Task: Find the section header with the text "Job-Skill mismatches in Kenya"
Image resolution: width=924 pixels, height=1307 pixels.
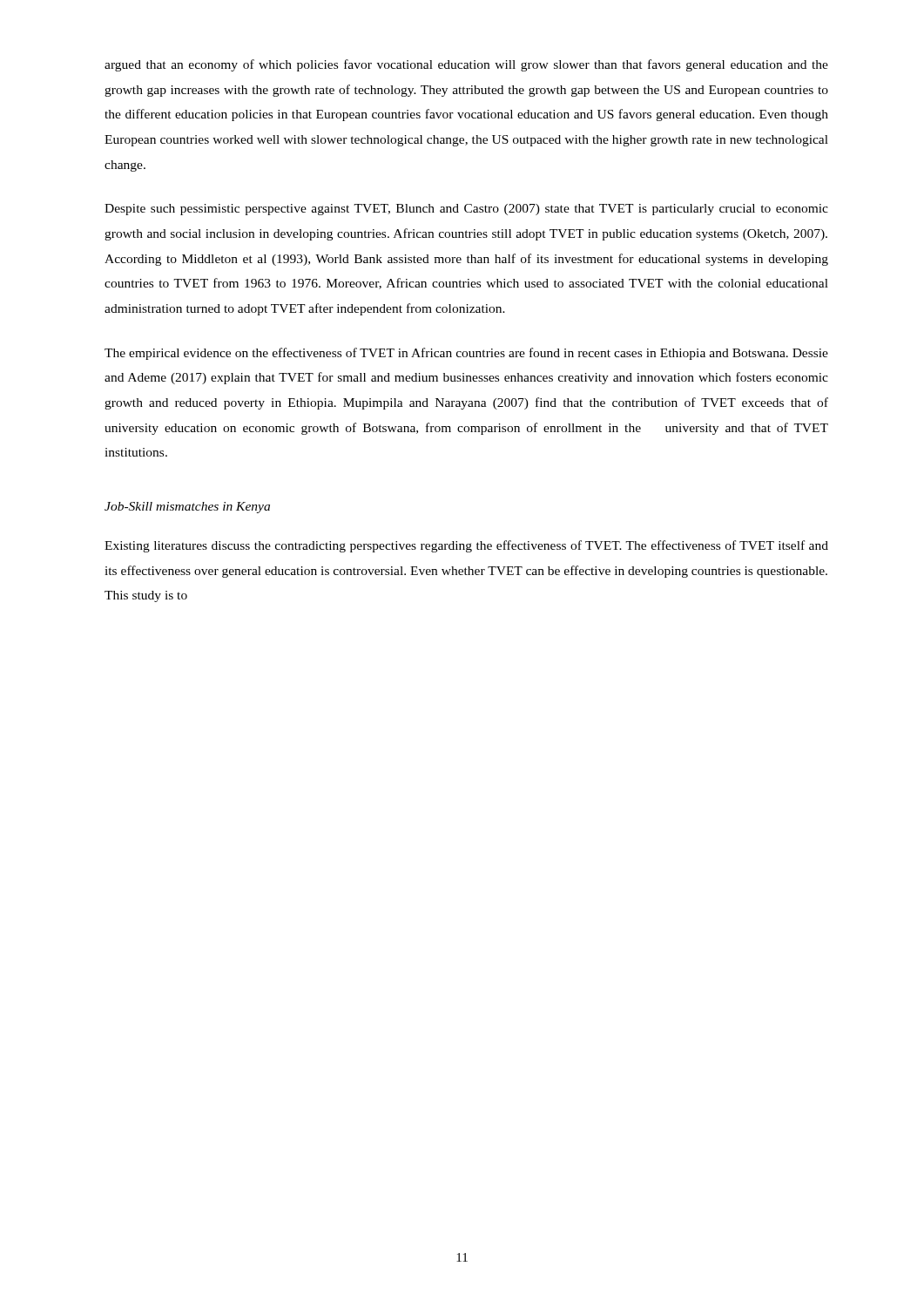Action: pyautogui.click(x=188, y=506)
